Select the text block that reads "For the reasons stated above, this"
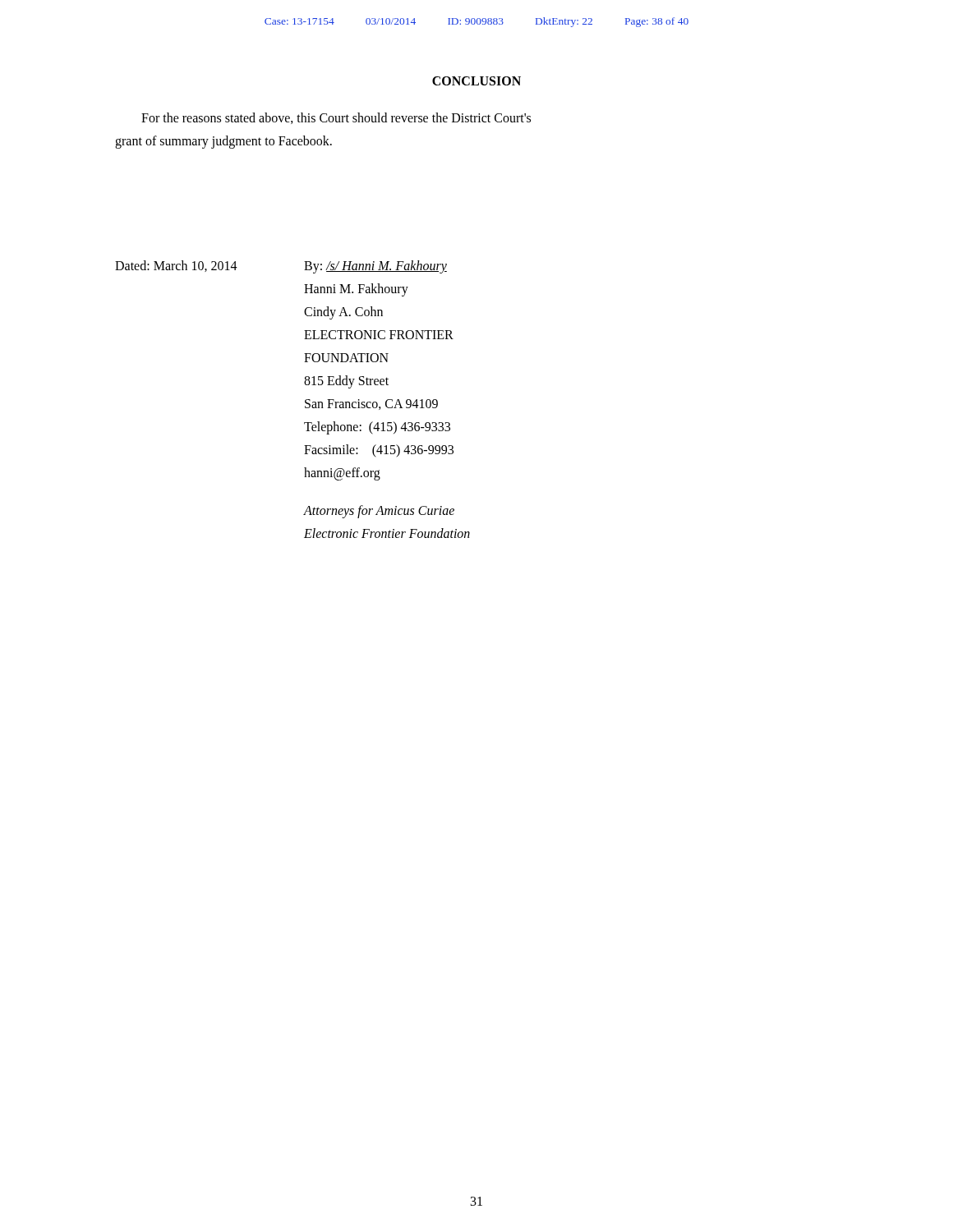 click(323, 129)
